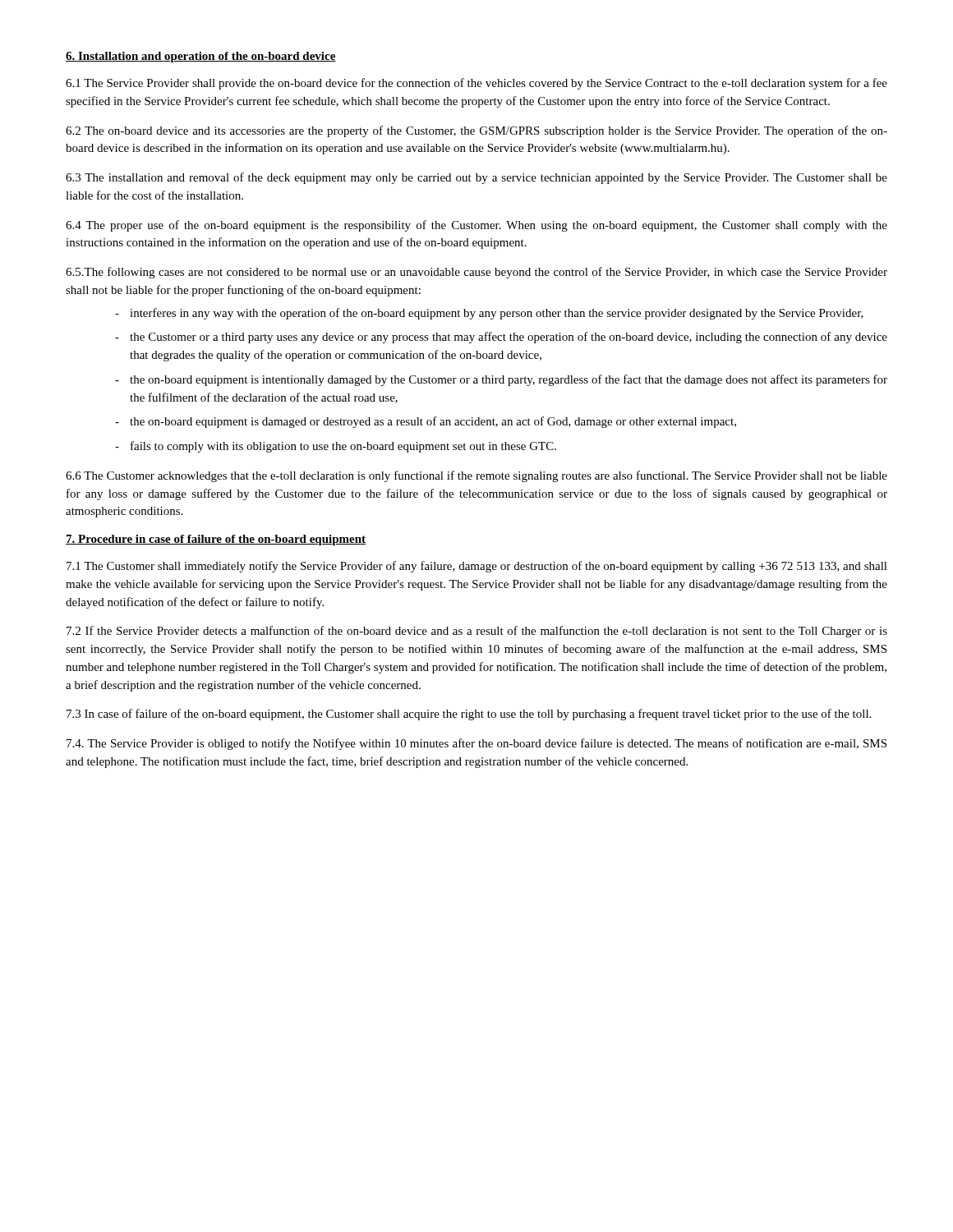Click on the block starting "1 The Service"
This screenshot has width=953, height=1232.
tap(476, 92)
